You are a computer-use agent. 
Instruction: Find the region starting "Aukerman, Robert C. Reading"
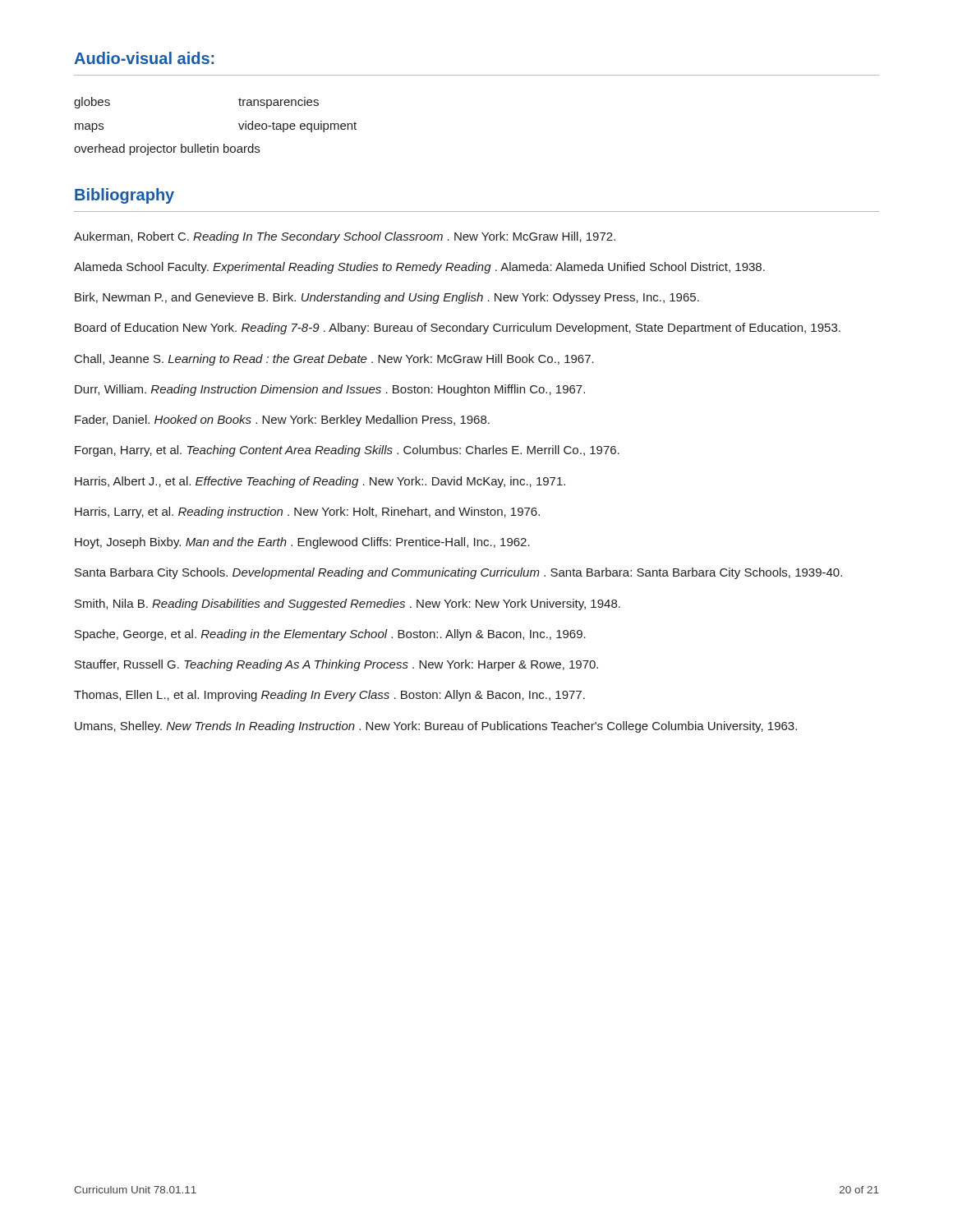pyautogui.click(x=345, y=236)
